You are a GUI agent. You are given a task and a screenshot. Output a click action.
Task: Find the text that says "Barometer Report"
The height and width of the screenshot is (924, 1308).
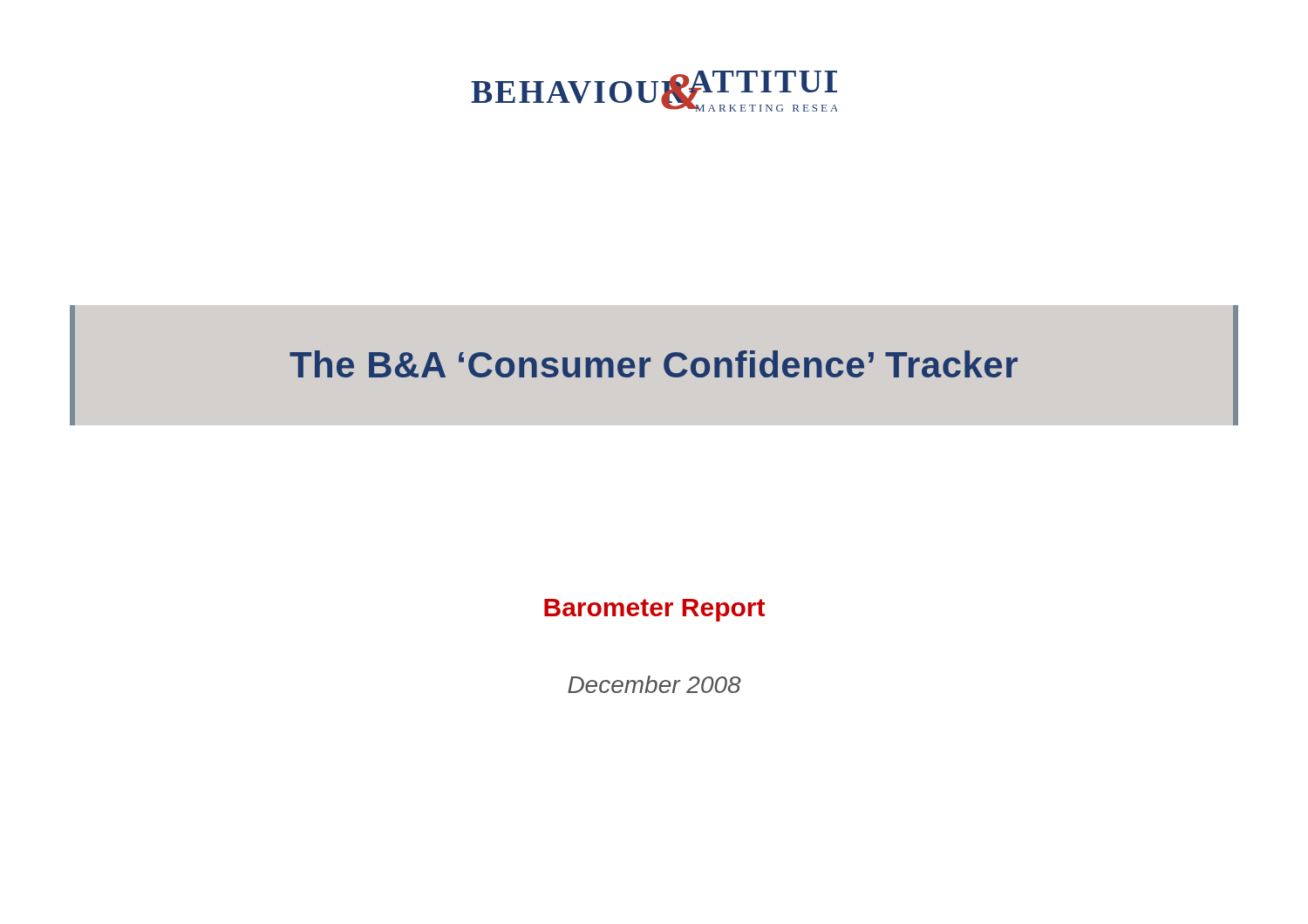coord(654,608)
